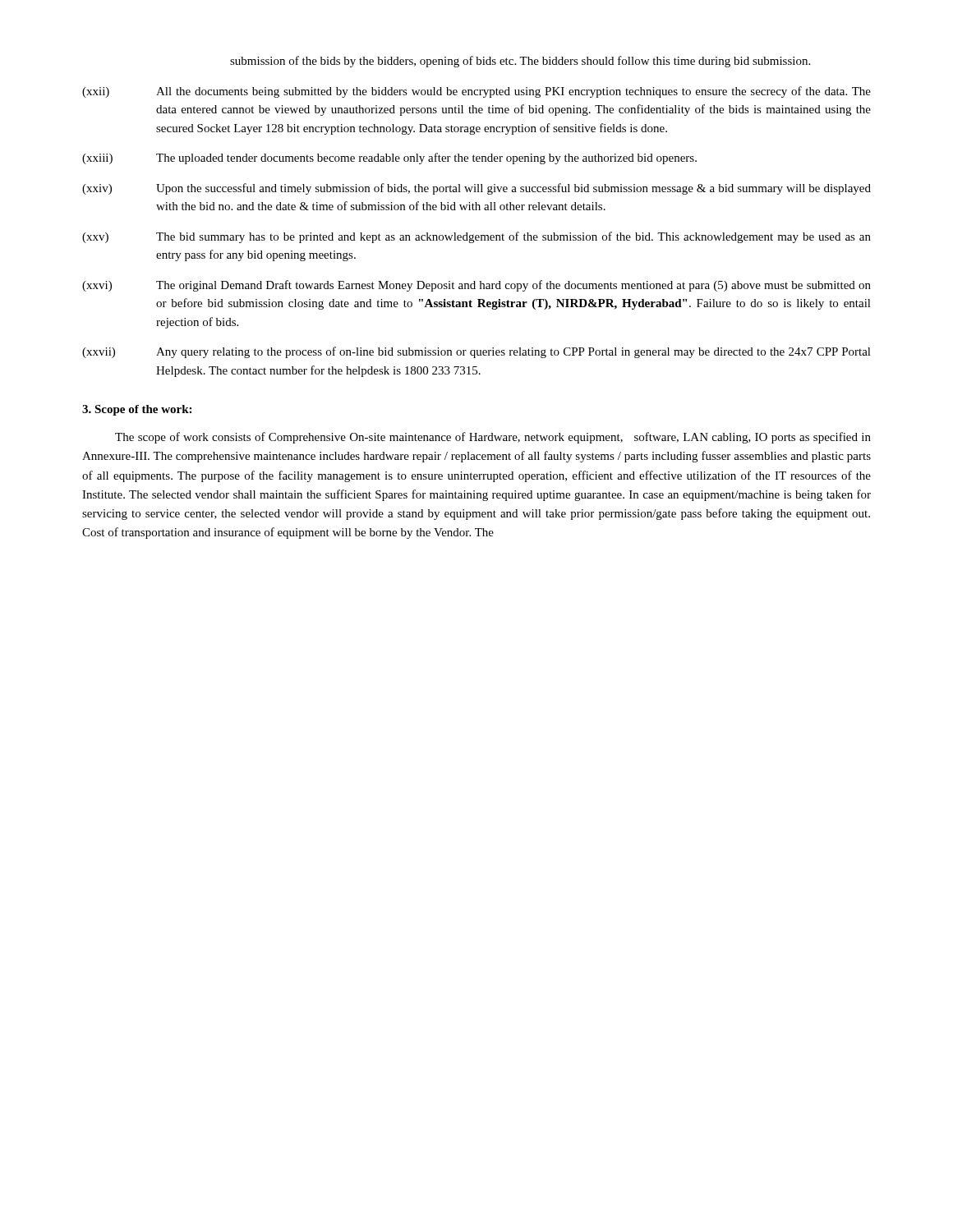Find the text starting "submission of the bids by the"
Viewport: 953px width, 1232px height.
pos(550,61)
